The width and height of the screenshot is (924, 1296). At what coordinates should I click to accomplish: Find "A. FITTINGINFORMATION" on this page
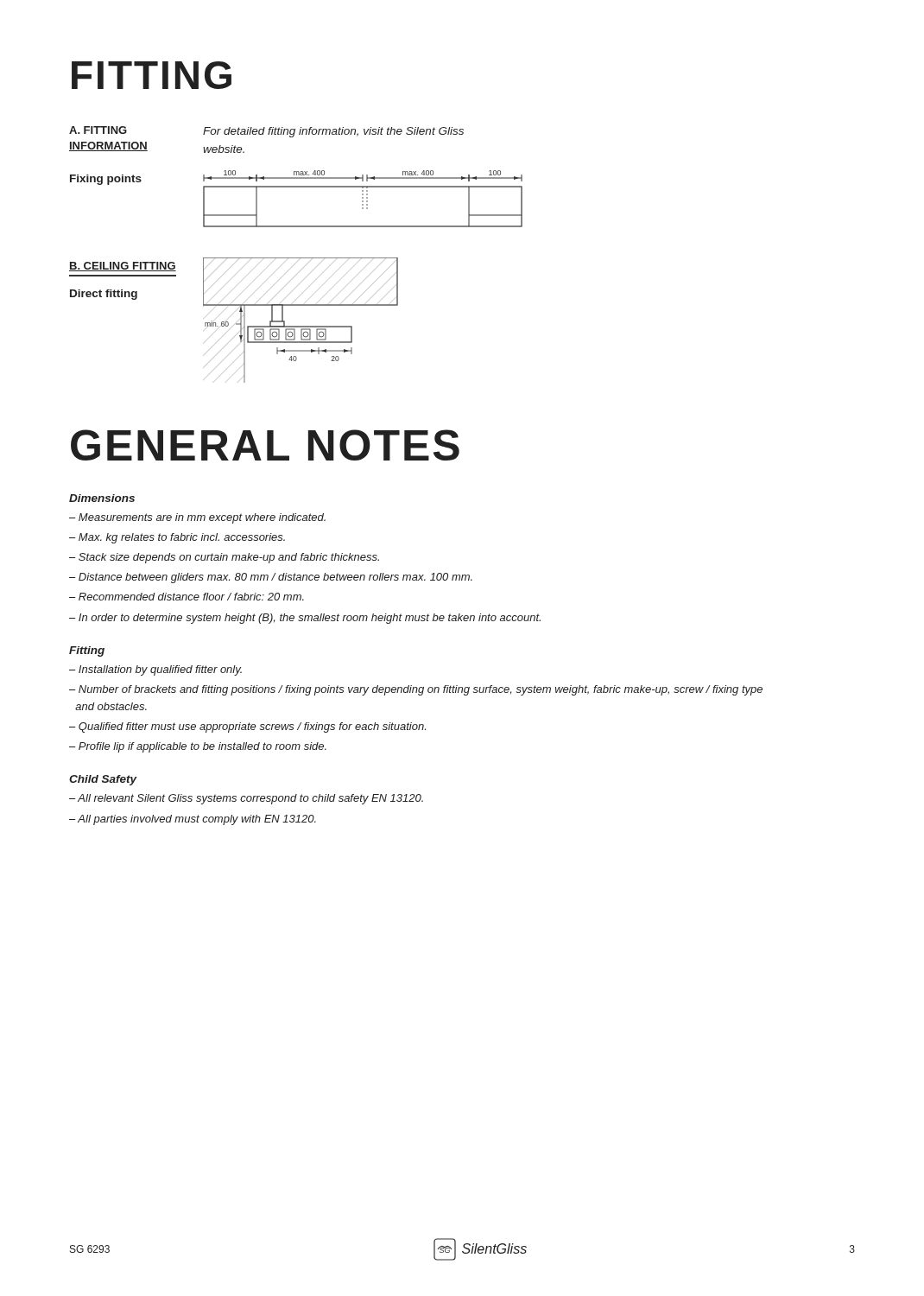(108, 138)
